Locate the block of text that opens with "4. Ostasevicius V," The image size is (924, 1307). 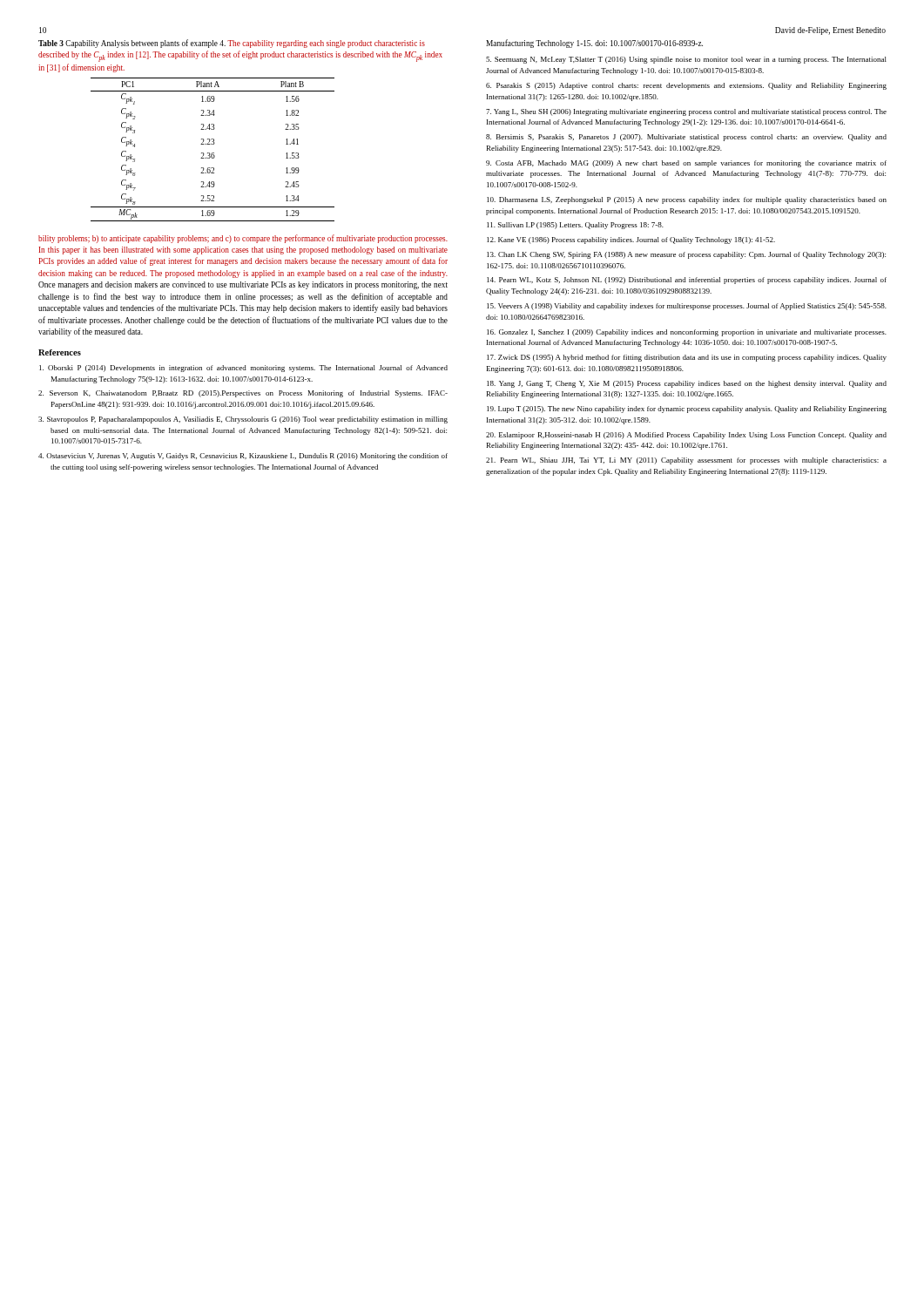[x=243, y=461]
